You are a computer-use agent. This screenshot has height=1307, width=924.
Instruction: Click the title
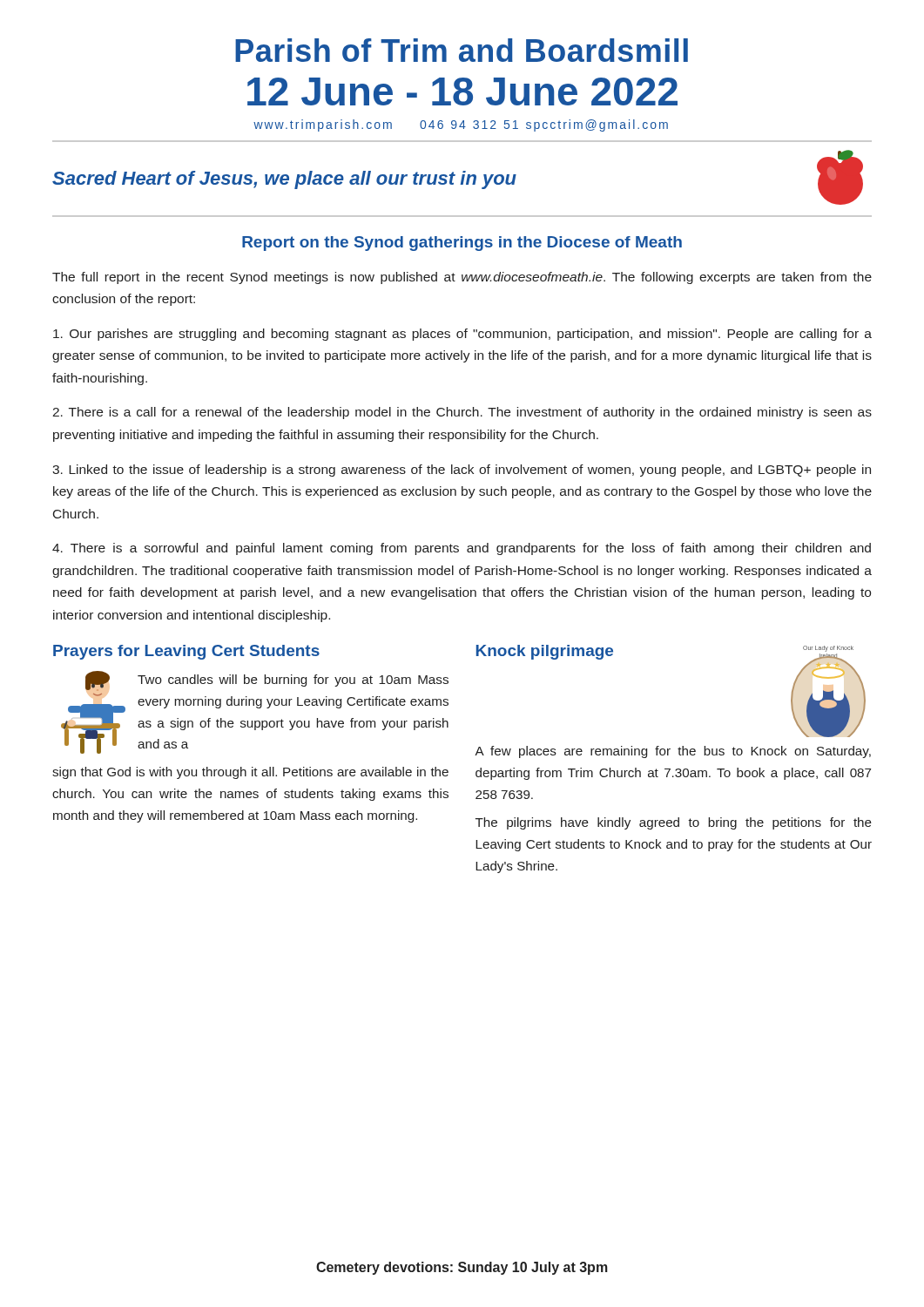462,73
